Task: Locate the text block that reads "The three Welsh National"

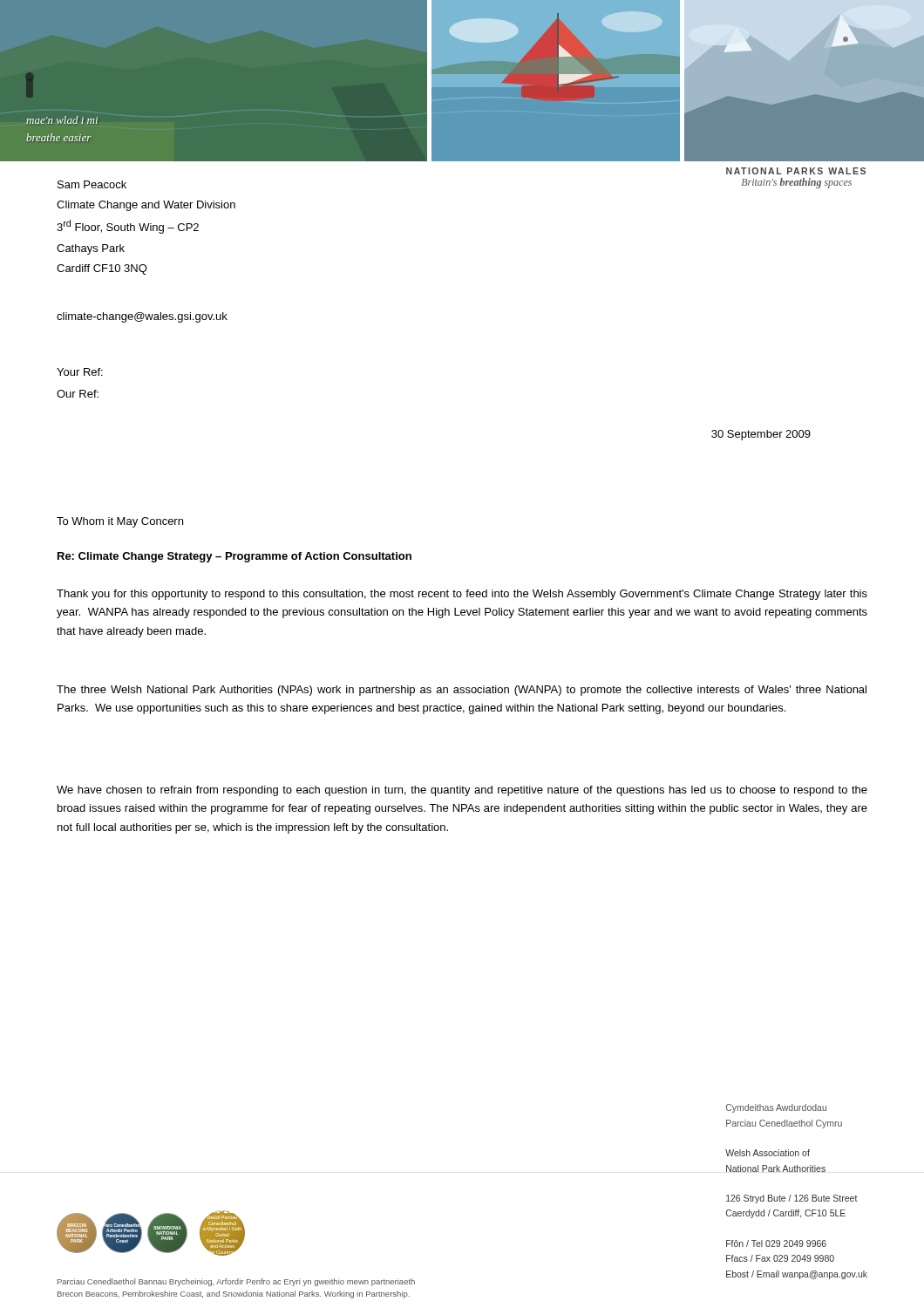Action: 462,699
